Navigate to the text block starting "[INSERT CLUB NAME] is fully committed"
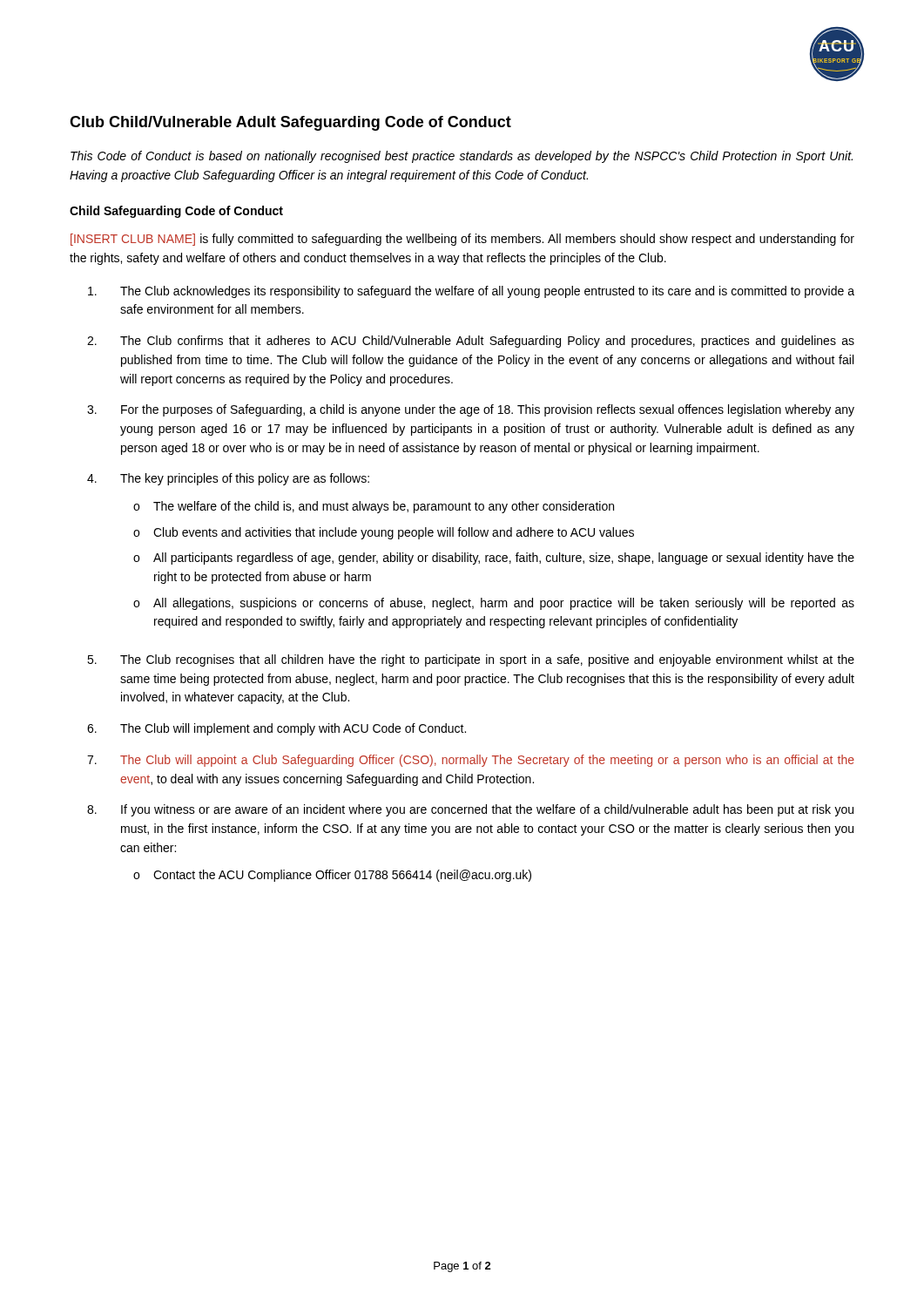This screenshot has width=924, height=1307. point(462,249)
